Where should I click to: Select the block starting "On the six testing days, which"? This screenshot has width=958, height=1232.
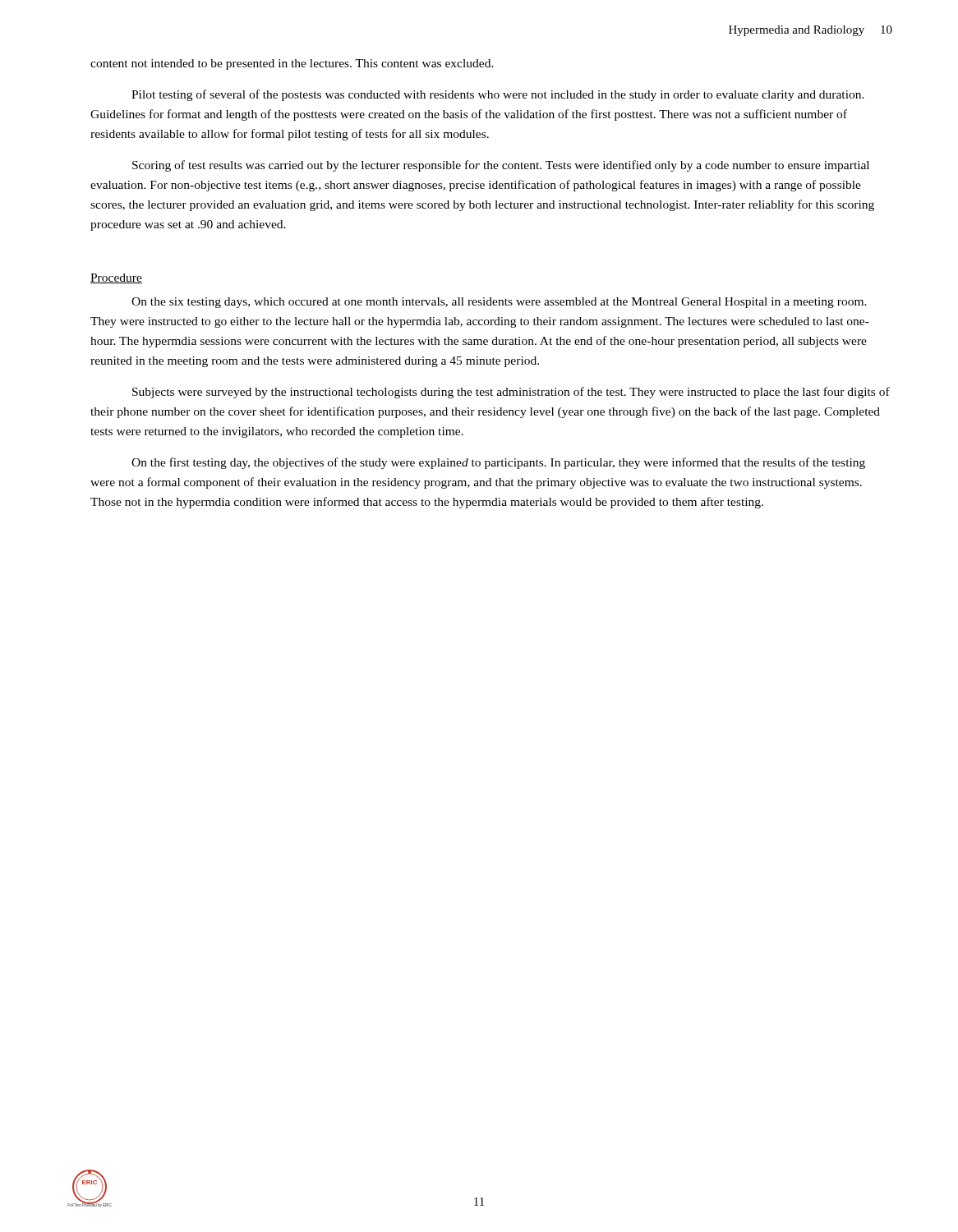point(480,331)
